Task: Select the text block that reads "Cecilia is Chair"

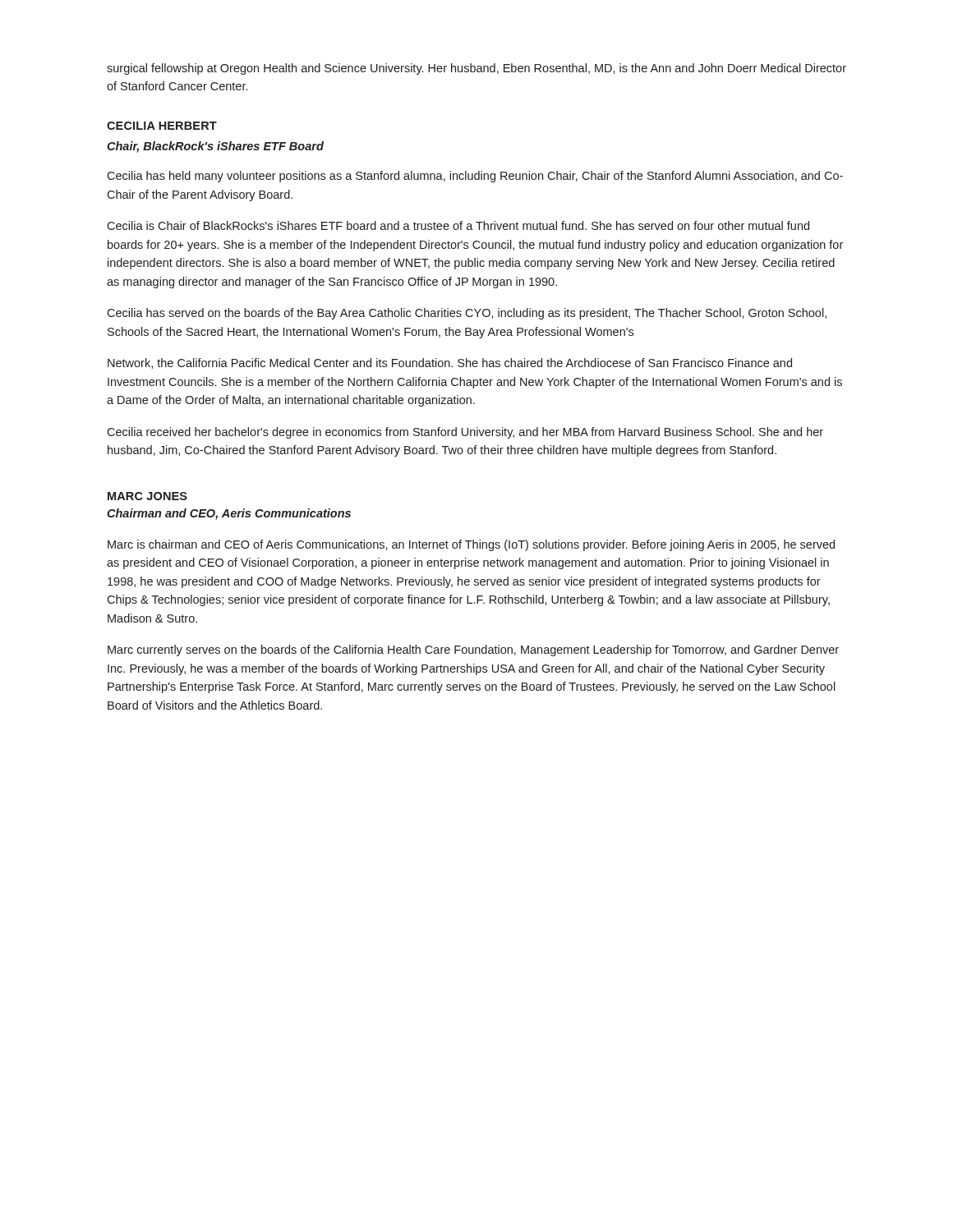Action: click(x=475, y=254)
